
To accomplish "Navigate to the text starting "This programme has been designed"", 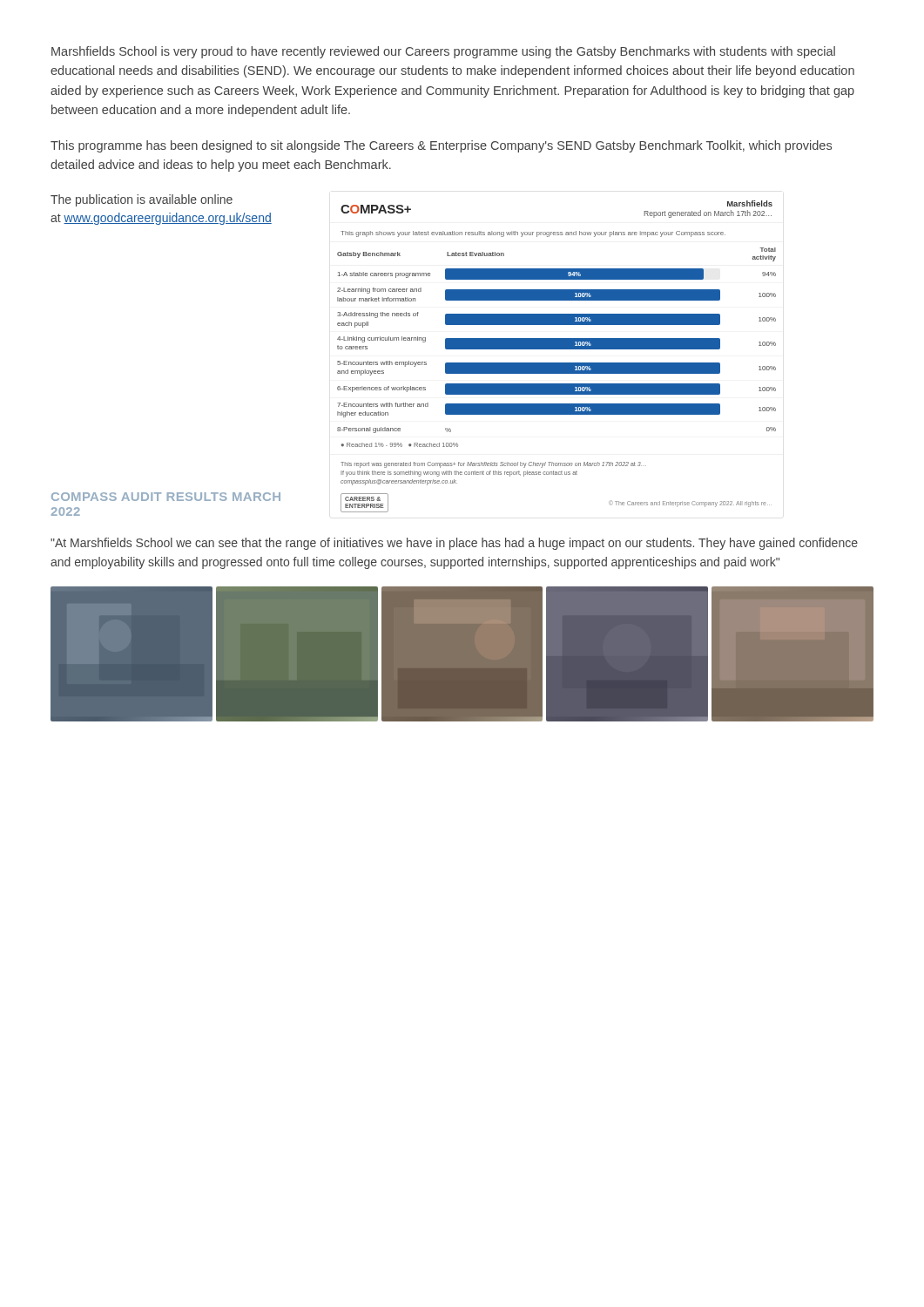I will tap(441, 155).
